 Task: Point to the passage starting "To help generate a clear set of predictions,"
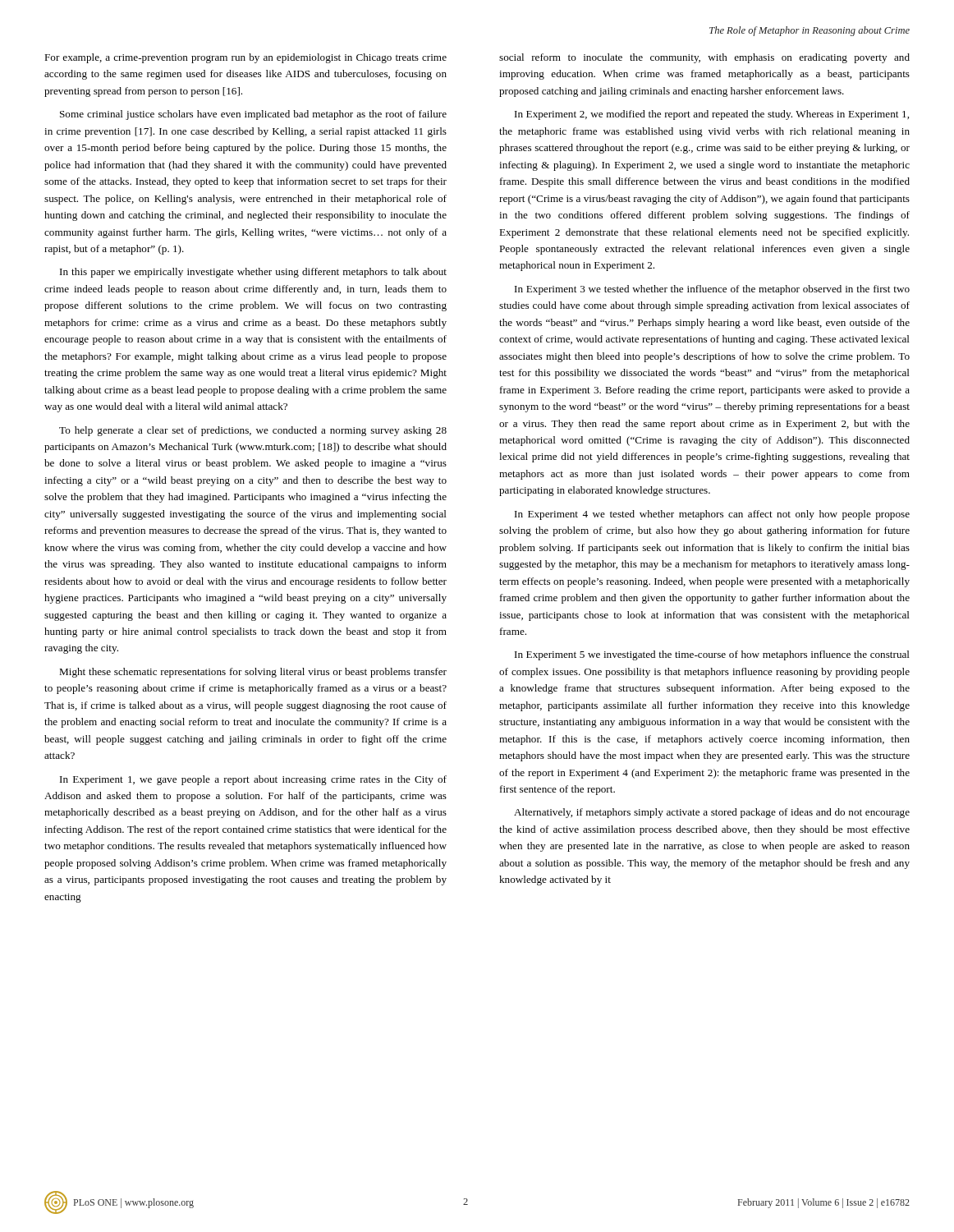point(246,539)
